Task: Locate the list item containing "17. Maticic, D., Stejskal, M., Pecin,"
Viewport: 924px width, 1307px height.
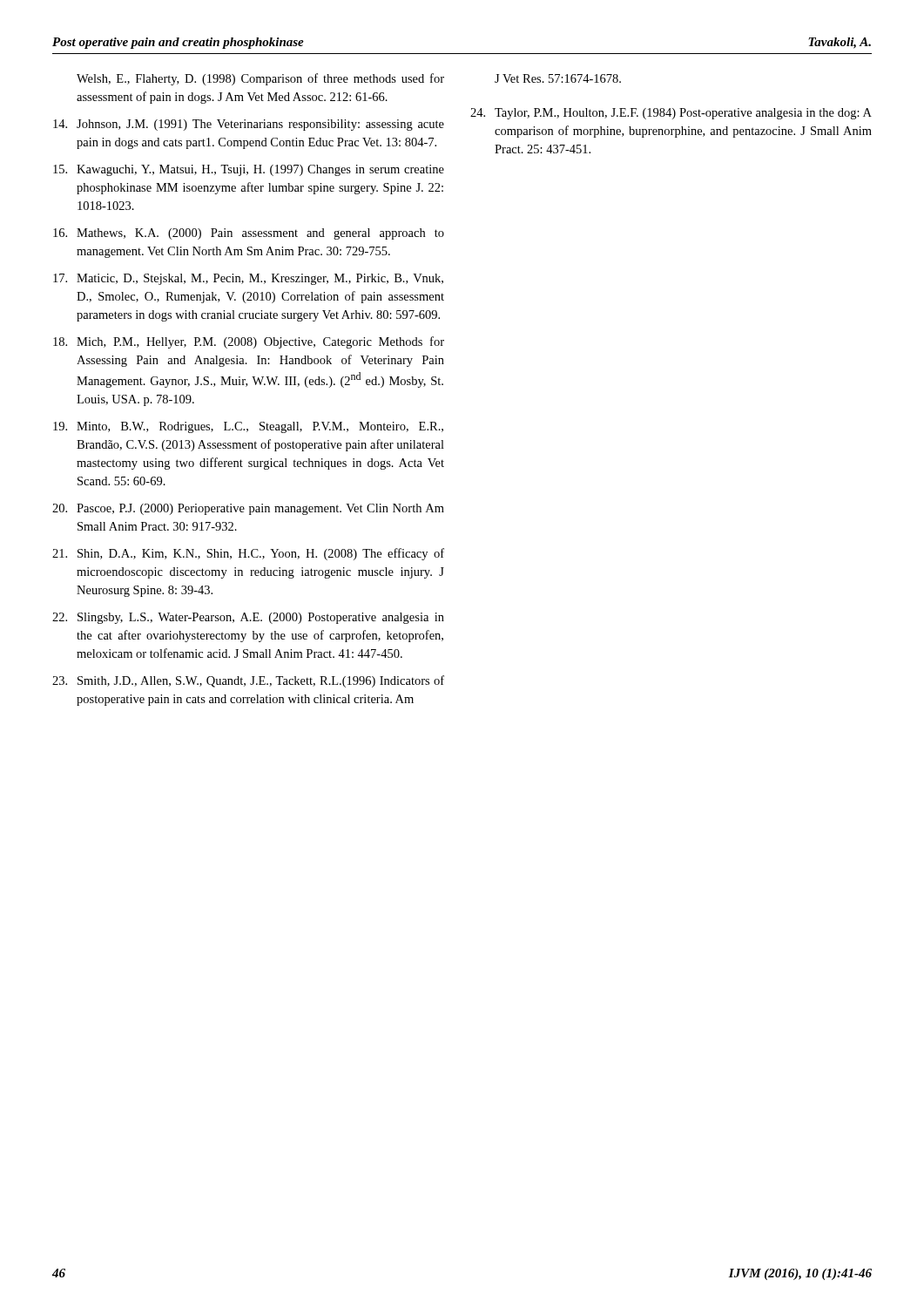Action: point(248,297)
